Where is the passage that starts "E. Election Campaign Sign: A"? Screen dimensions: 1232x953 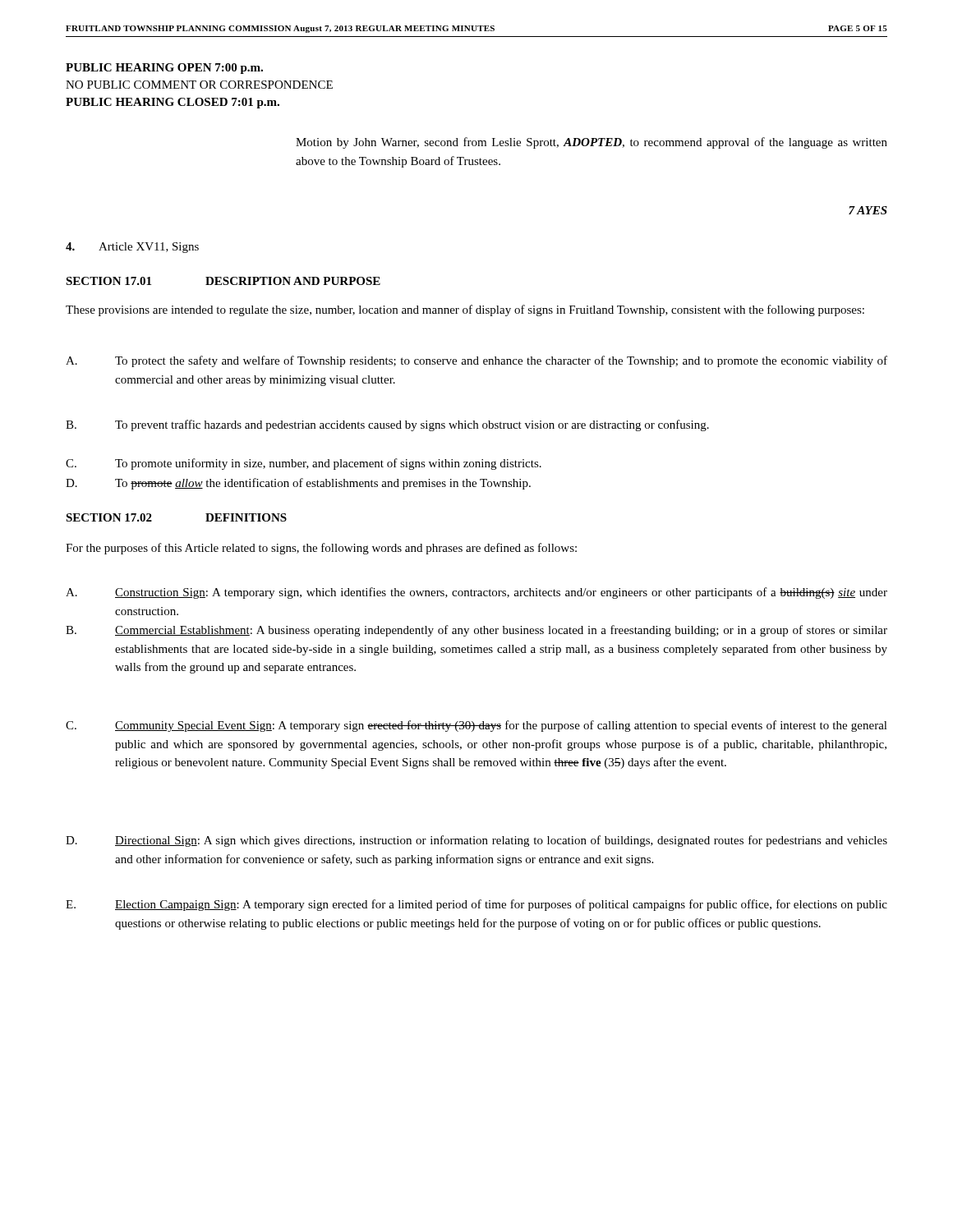476,914
